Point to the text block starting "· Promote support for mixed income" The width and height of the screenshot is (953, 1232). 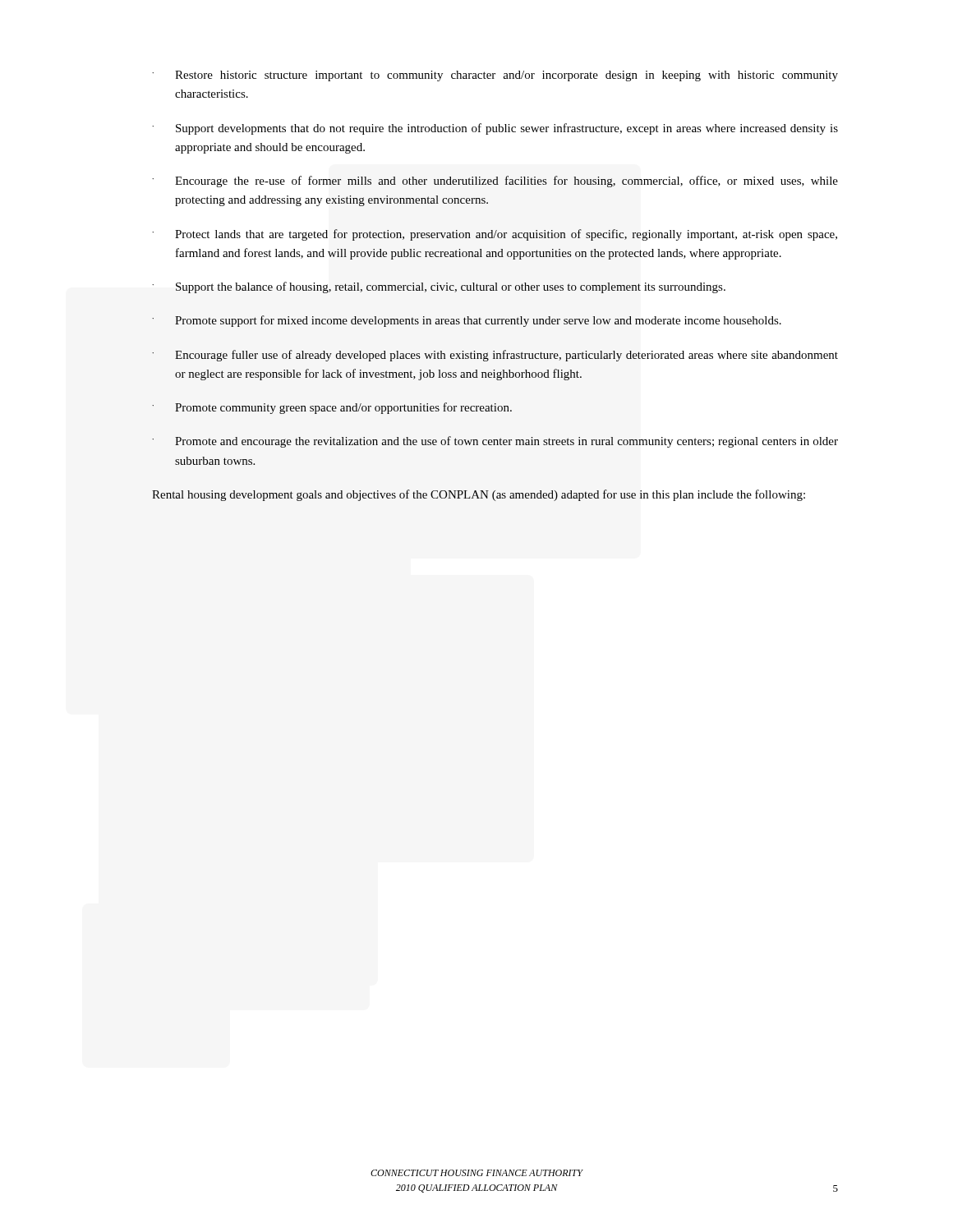click(x=495, y=321)
